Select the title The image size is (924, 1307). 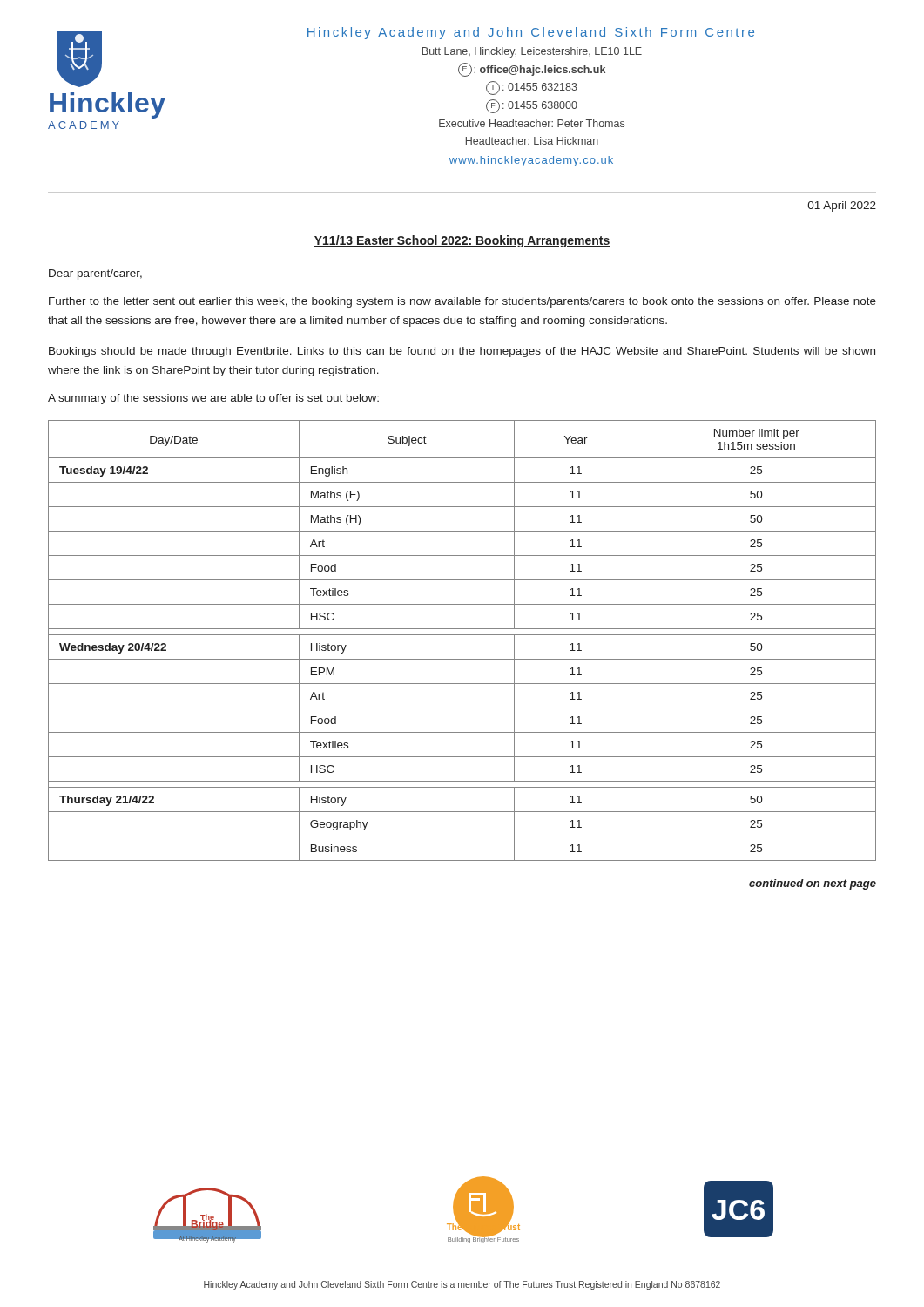[462, 240]
